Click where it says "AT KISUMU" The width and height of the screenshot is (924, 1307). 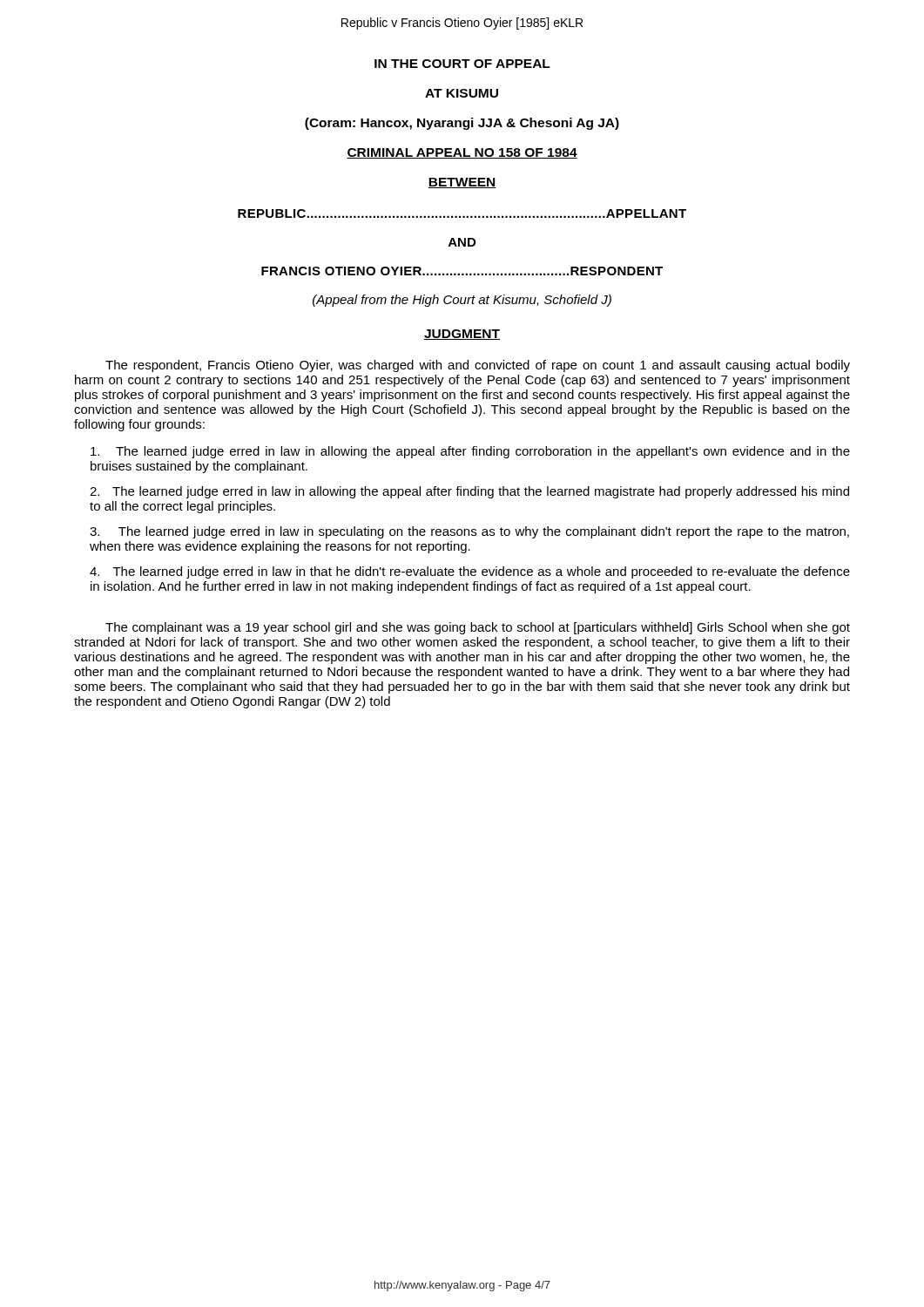[x=462, y=93]
